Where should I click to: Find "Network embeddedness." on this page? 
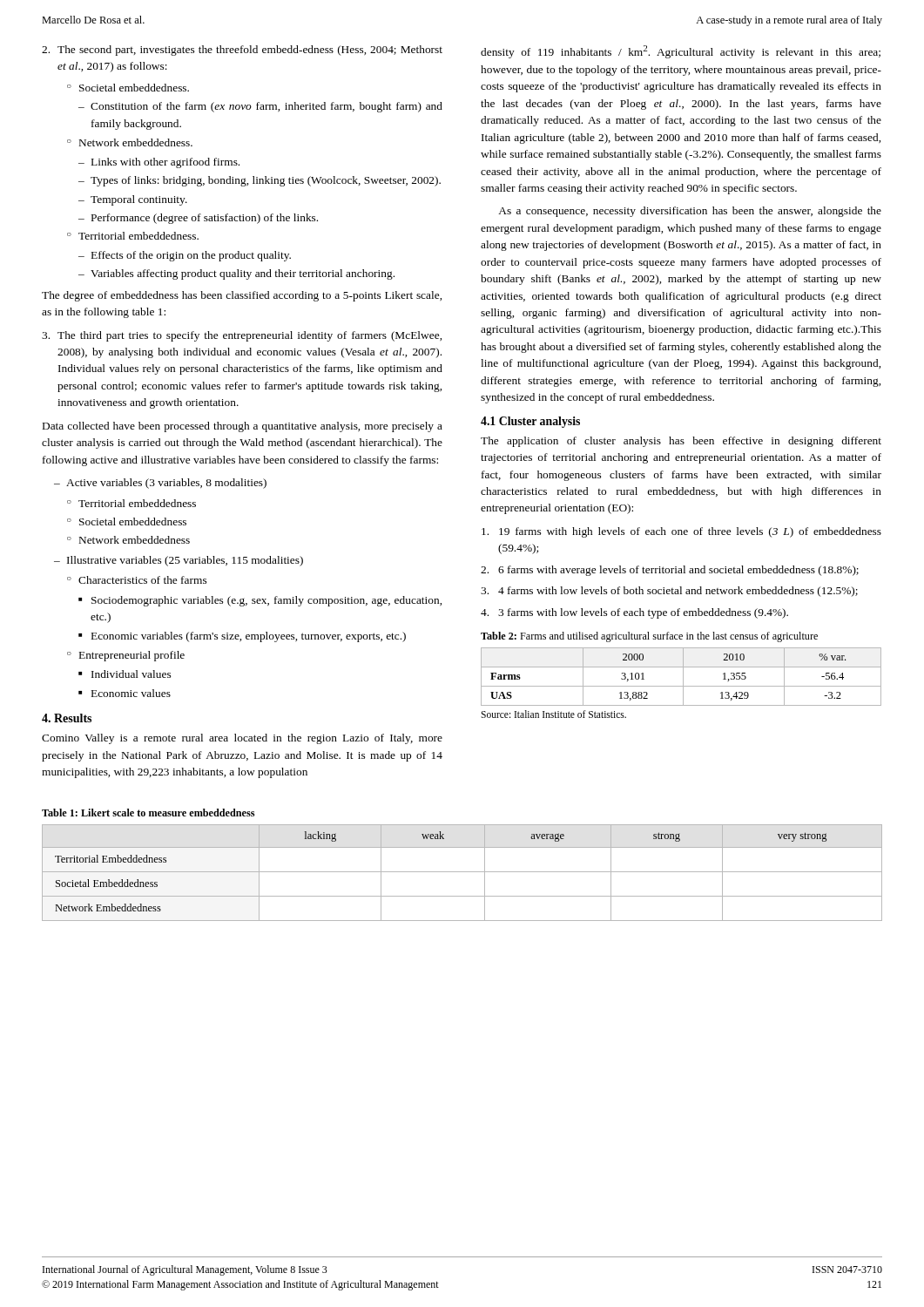(x=136, y=143)
